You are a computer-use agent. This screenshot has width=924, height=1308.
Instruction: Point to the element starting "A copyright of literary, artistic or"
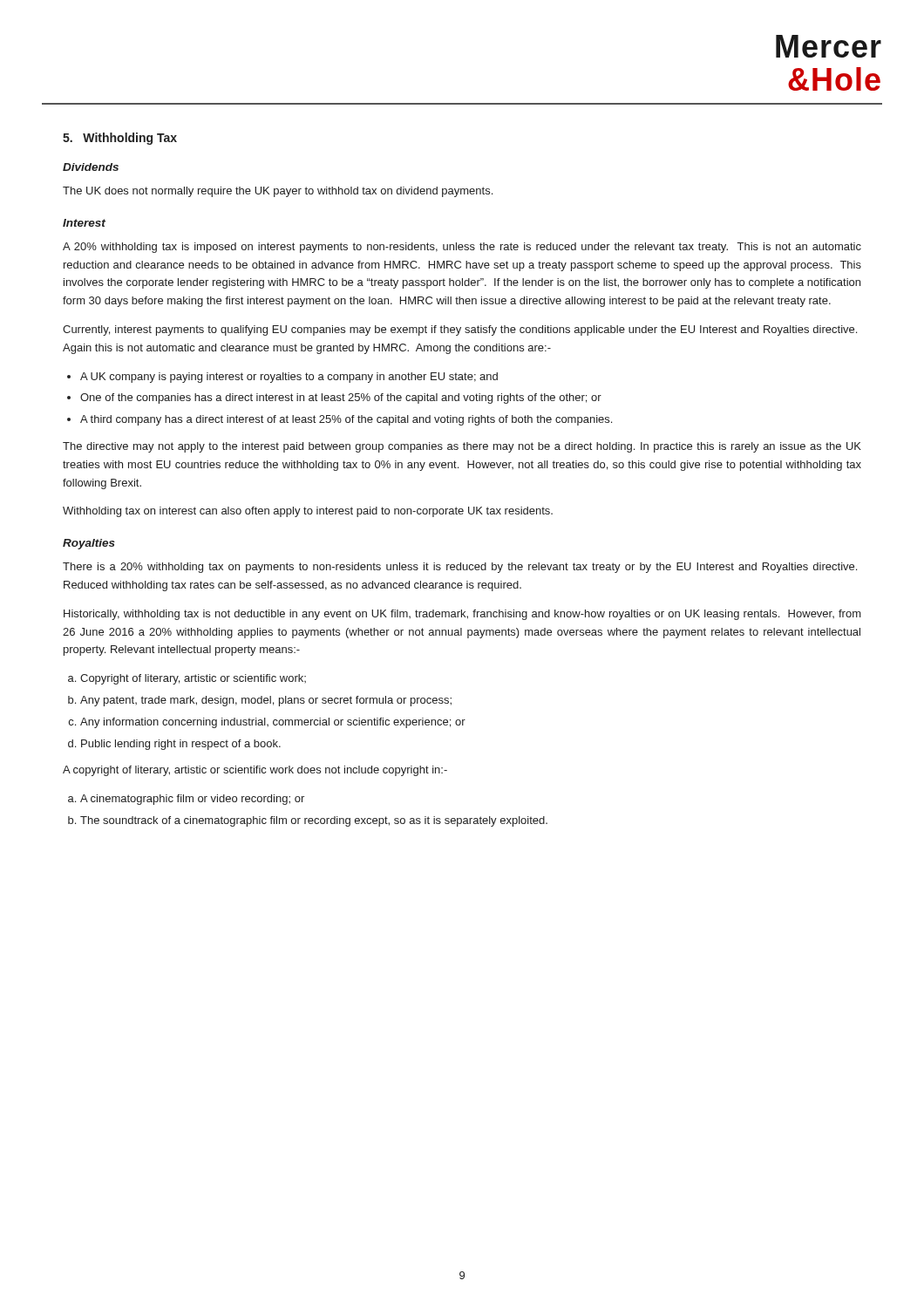(255, 770)
